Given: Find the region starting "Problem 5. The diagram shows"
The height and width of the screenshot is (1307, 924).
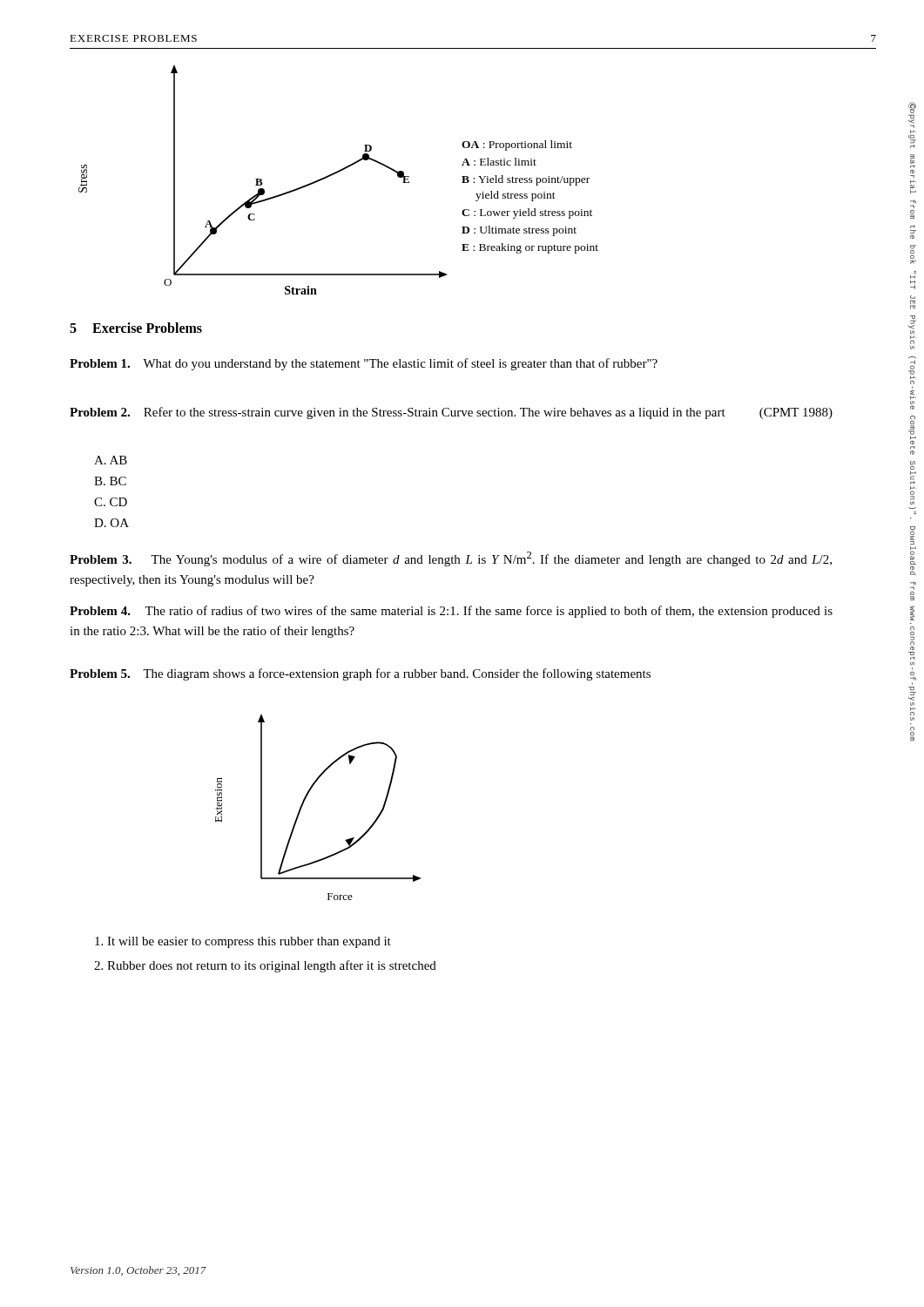Looking at the screenshot, I should click(x=360, y=674).
